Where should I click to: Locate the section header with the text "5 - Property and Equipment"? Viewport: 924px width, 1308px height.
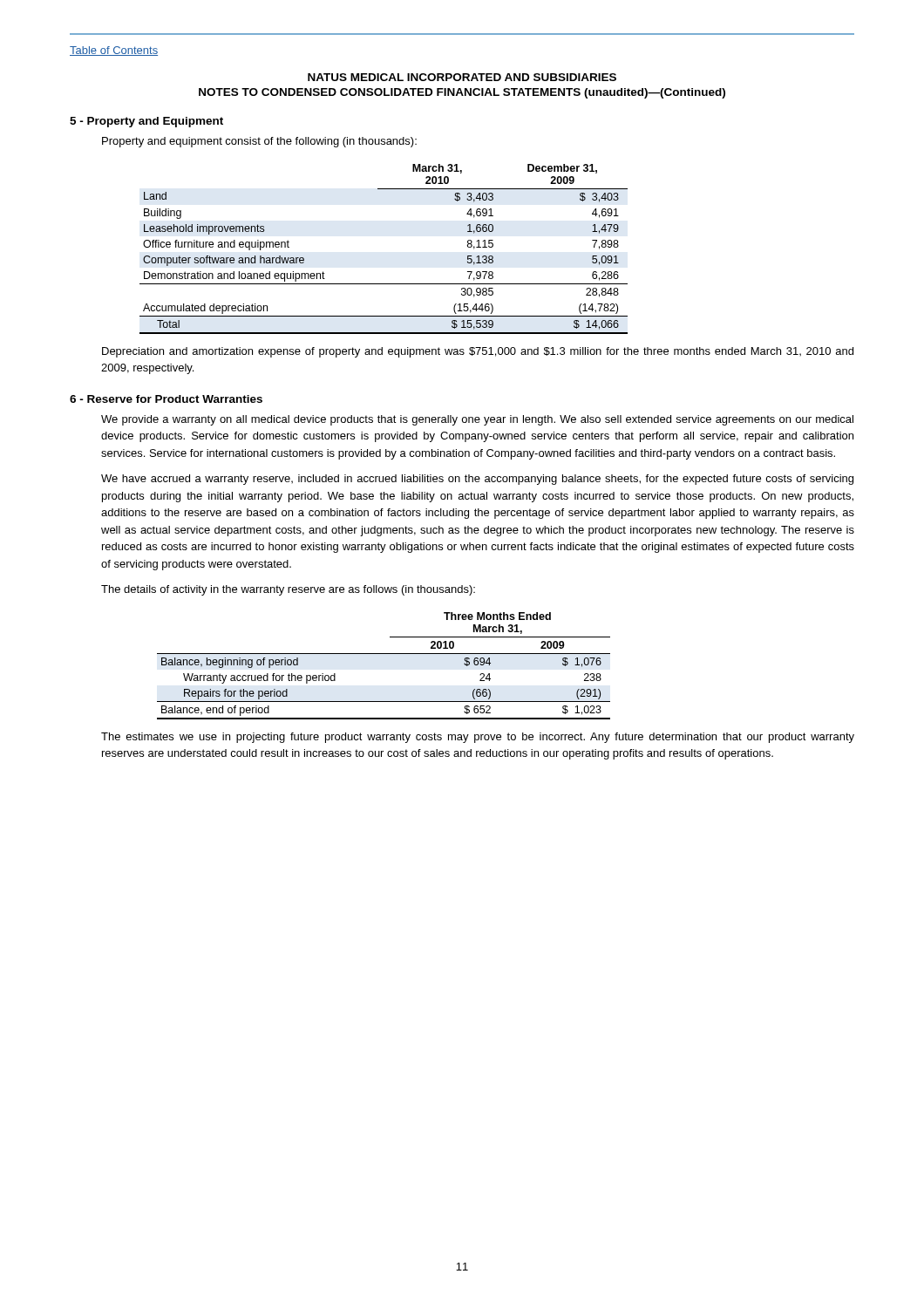(x=147, y=121)
